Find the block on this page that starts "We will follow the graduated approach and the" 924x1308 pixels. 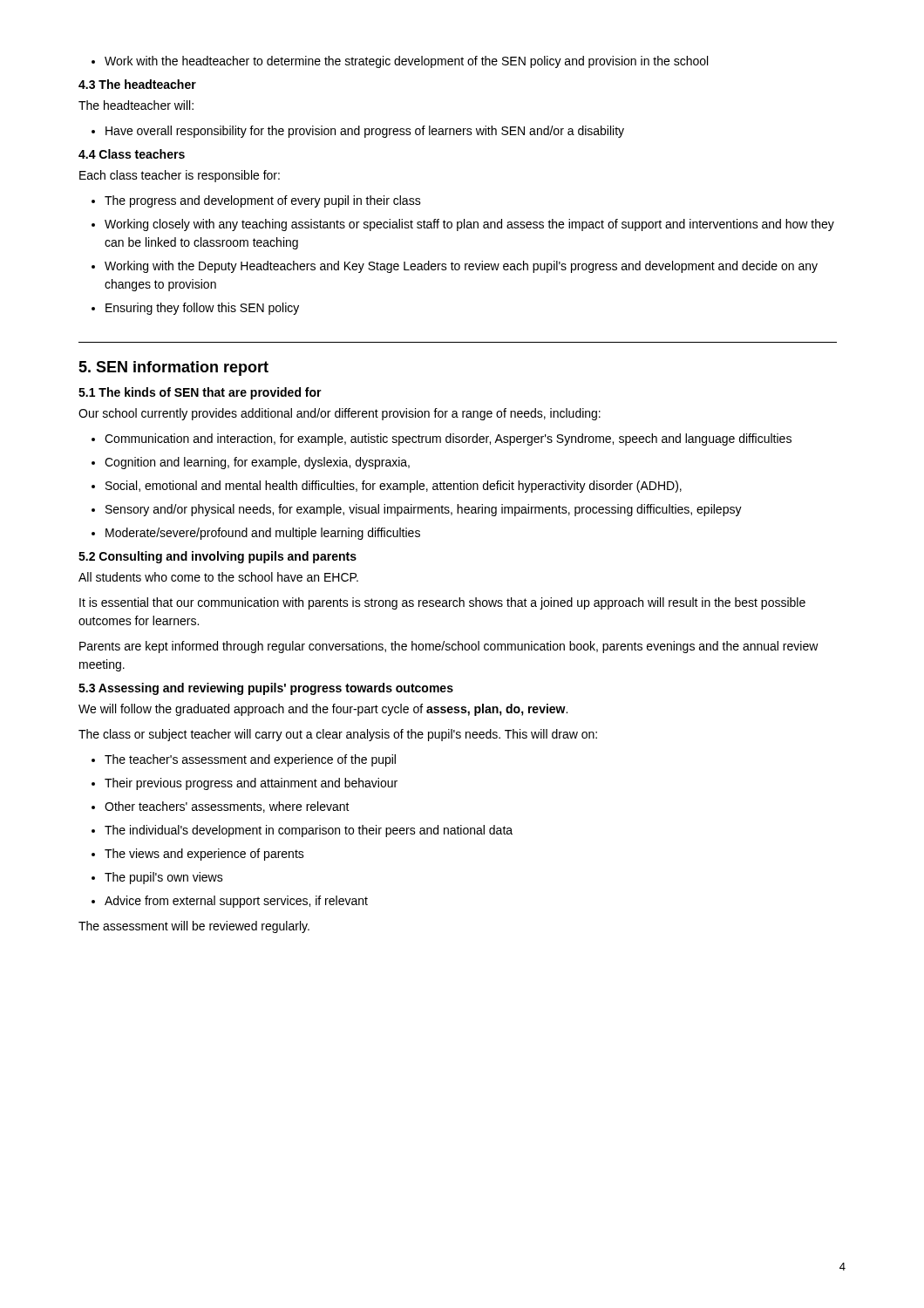pyautogui.click(x=458, y=709)
